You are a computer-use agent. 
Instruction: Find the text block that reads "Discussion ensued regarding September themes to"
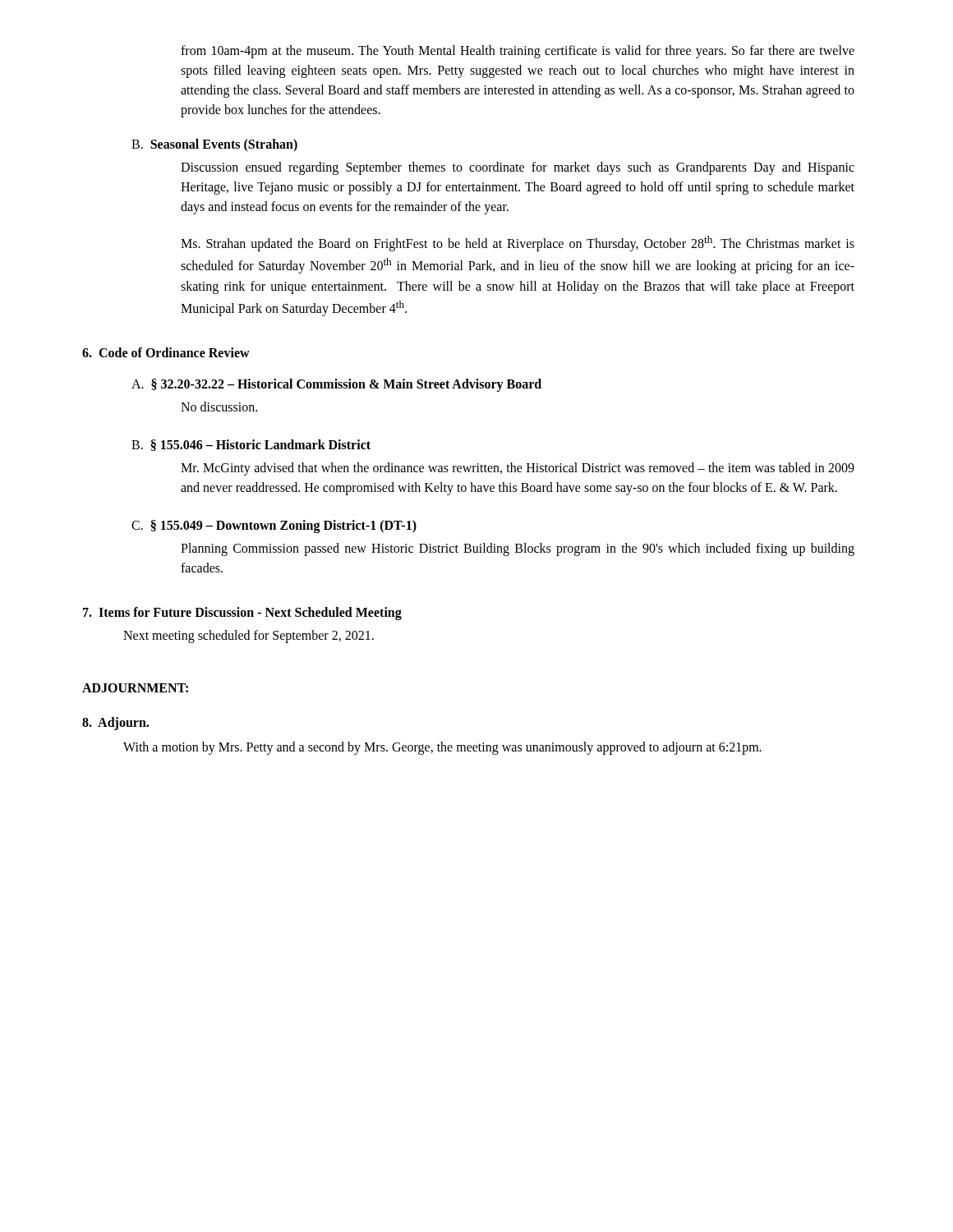coord(518,187)
